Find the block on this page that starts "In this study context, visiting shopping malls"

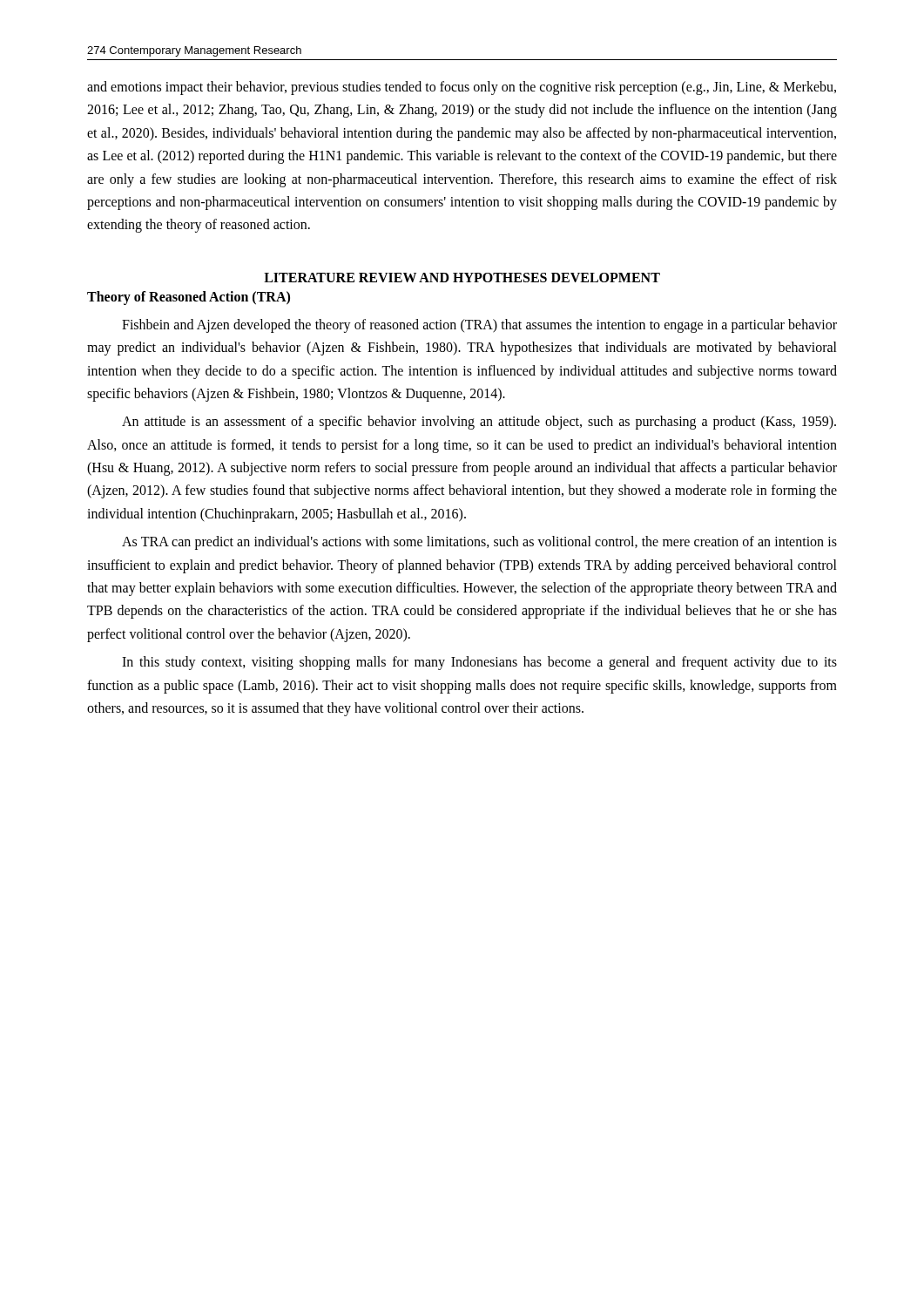click(462, 685)
